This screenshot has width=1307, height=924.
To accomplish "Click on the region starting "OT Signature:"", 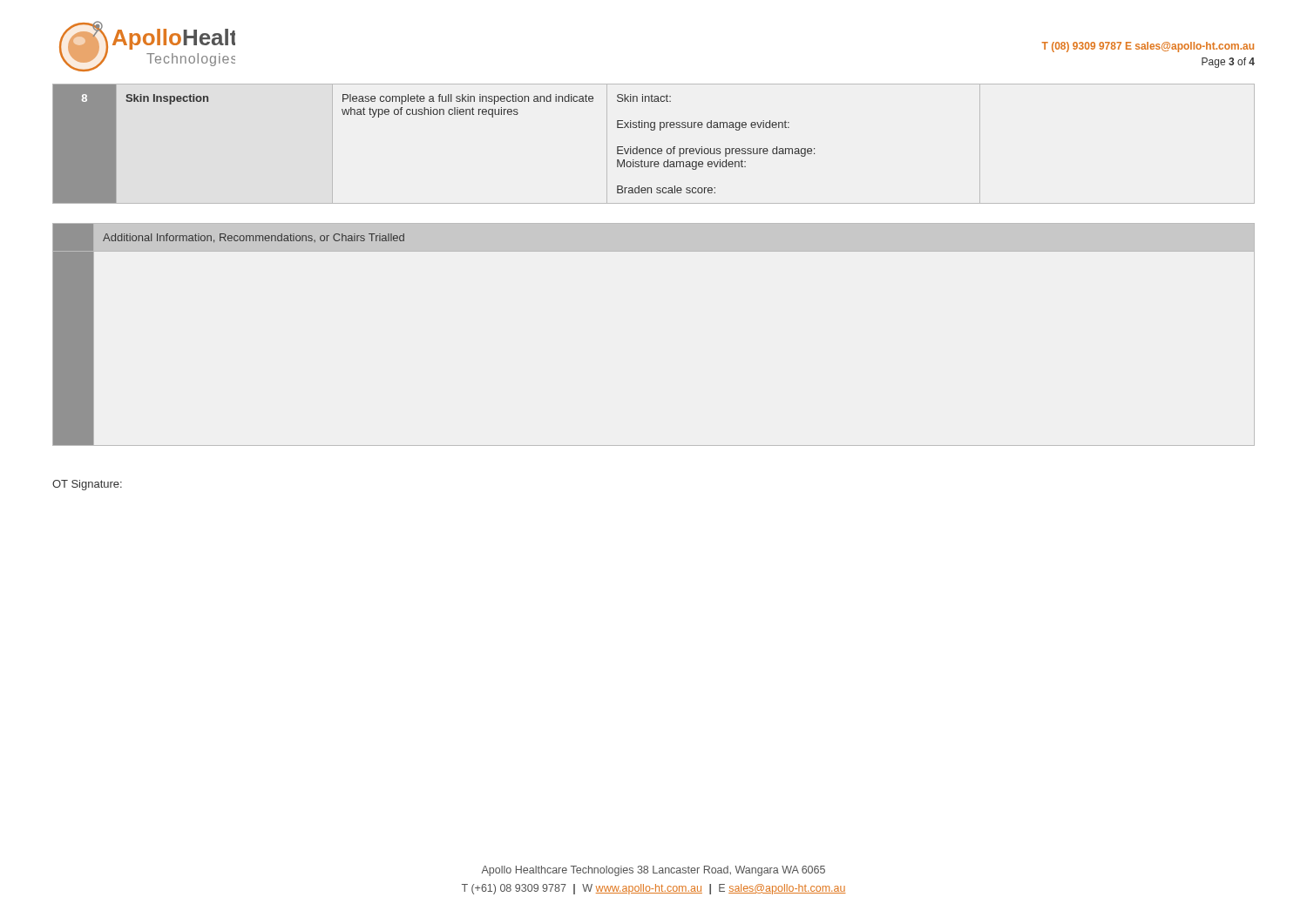I will pos(87,484).
